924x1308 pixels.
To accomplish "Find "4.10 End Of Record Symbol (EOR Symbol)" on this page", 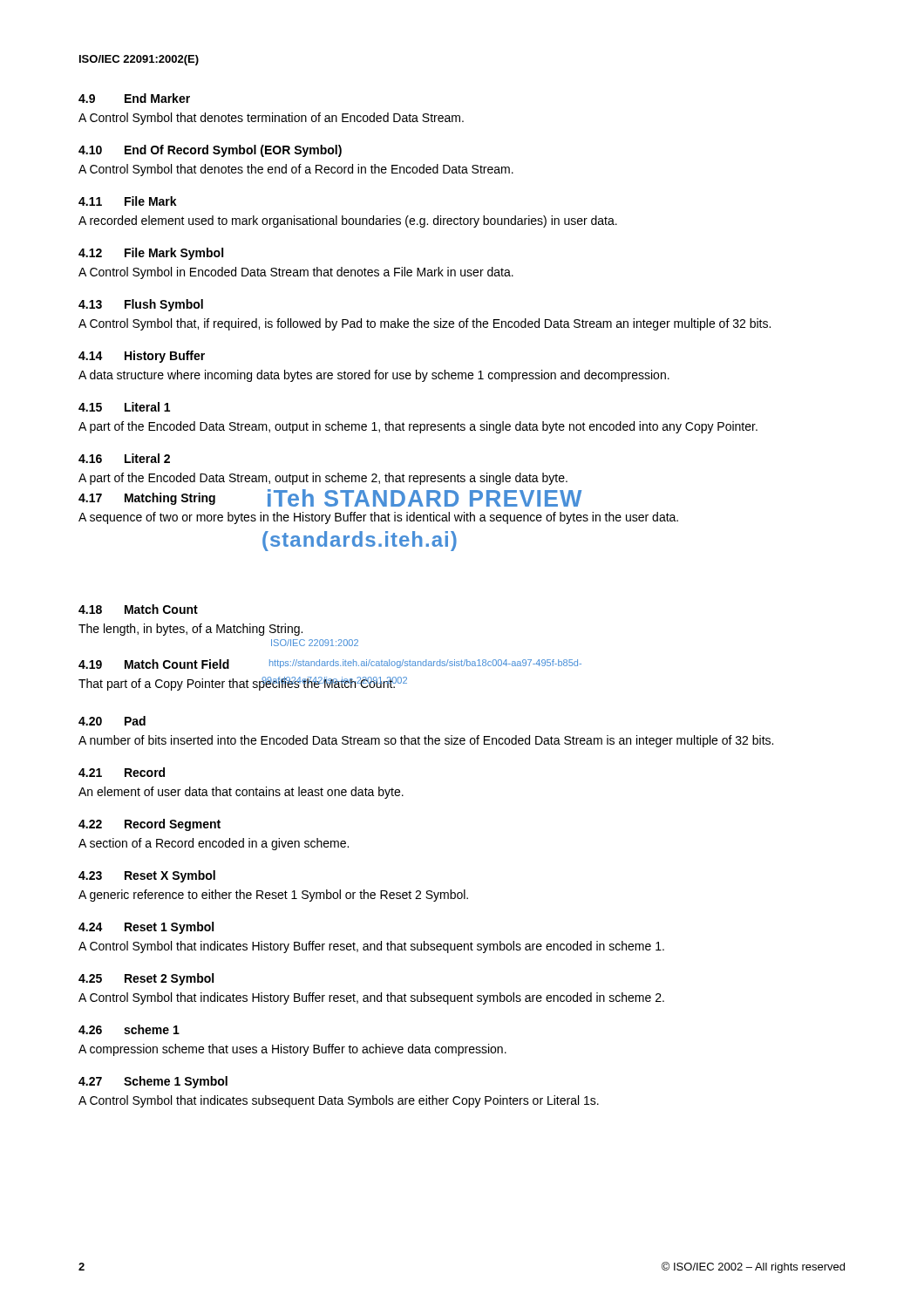I will [210, 150].
